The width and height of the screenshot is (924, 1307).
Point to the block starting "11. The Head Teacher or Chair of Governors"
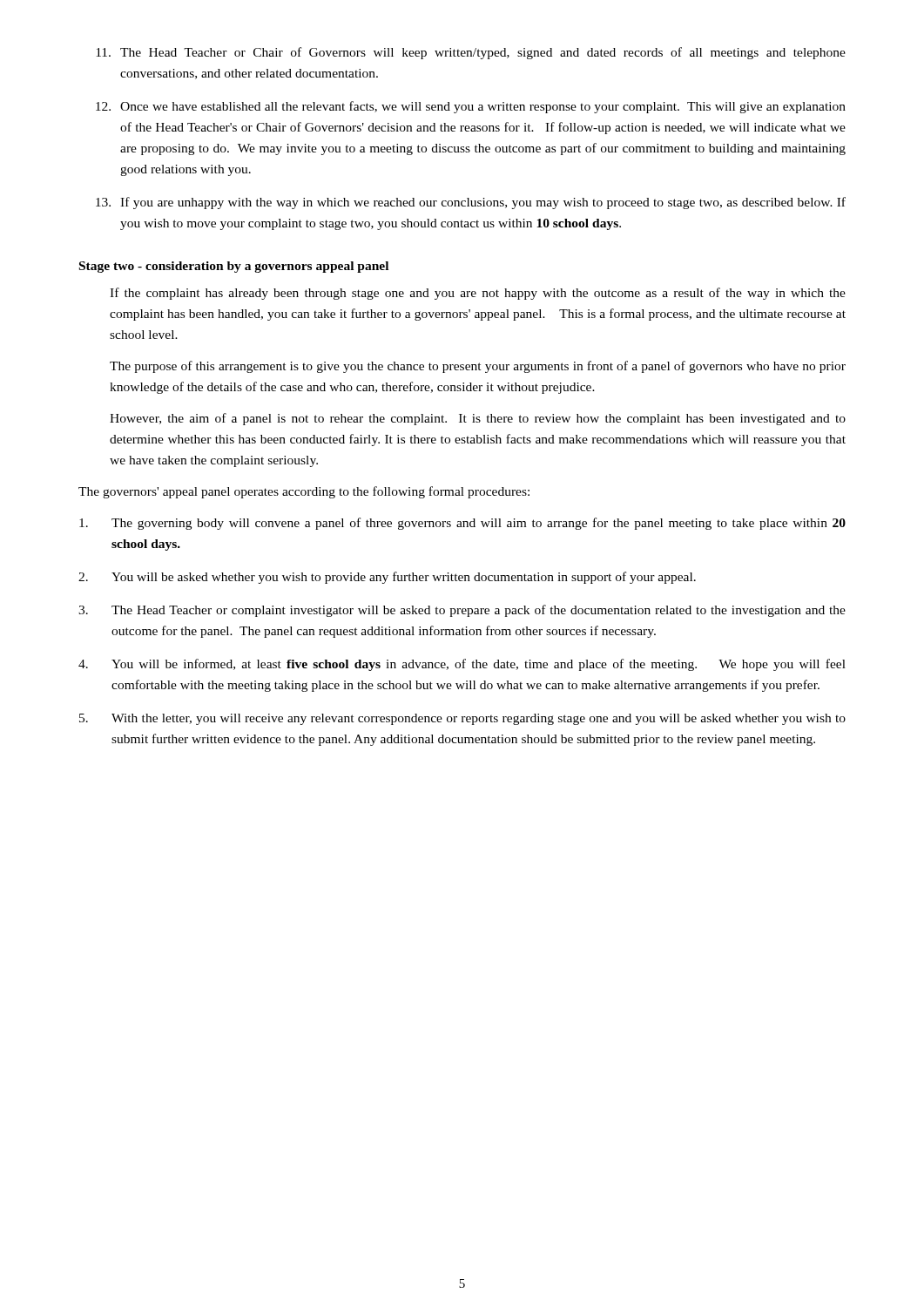462,63
